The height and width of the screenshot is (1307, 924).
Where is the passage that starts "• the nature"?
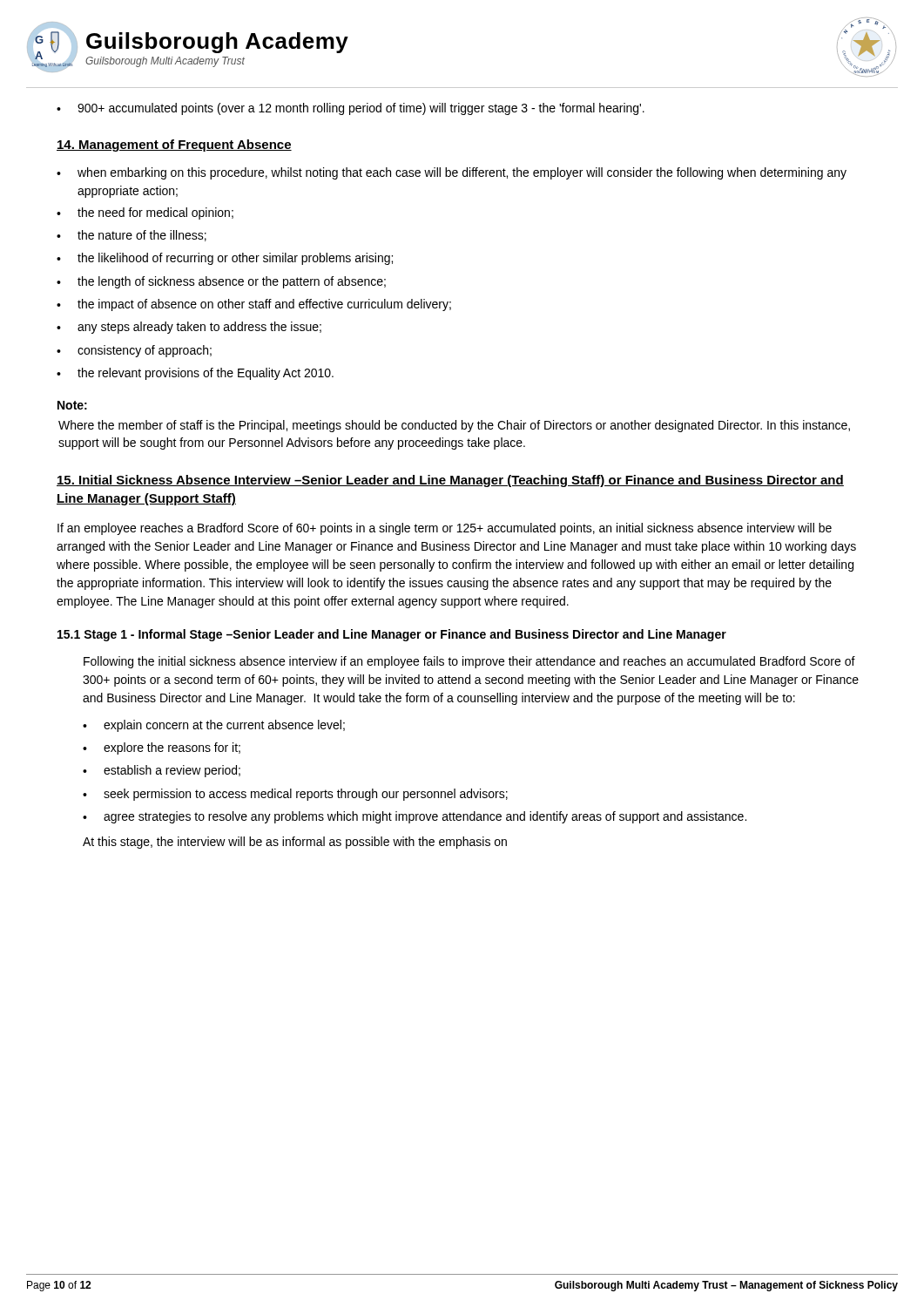pyautogui.click(x=132, y=236)
